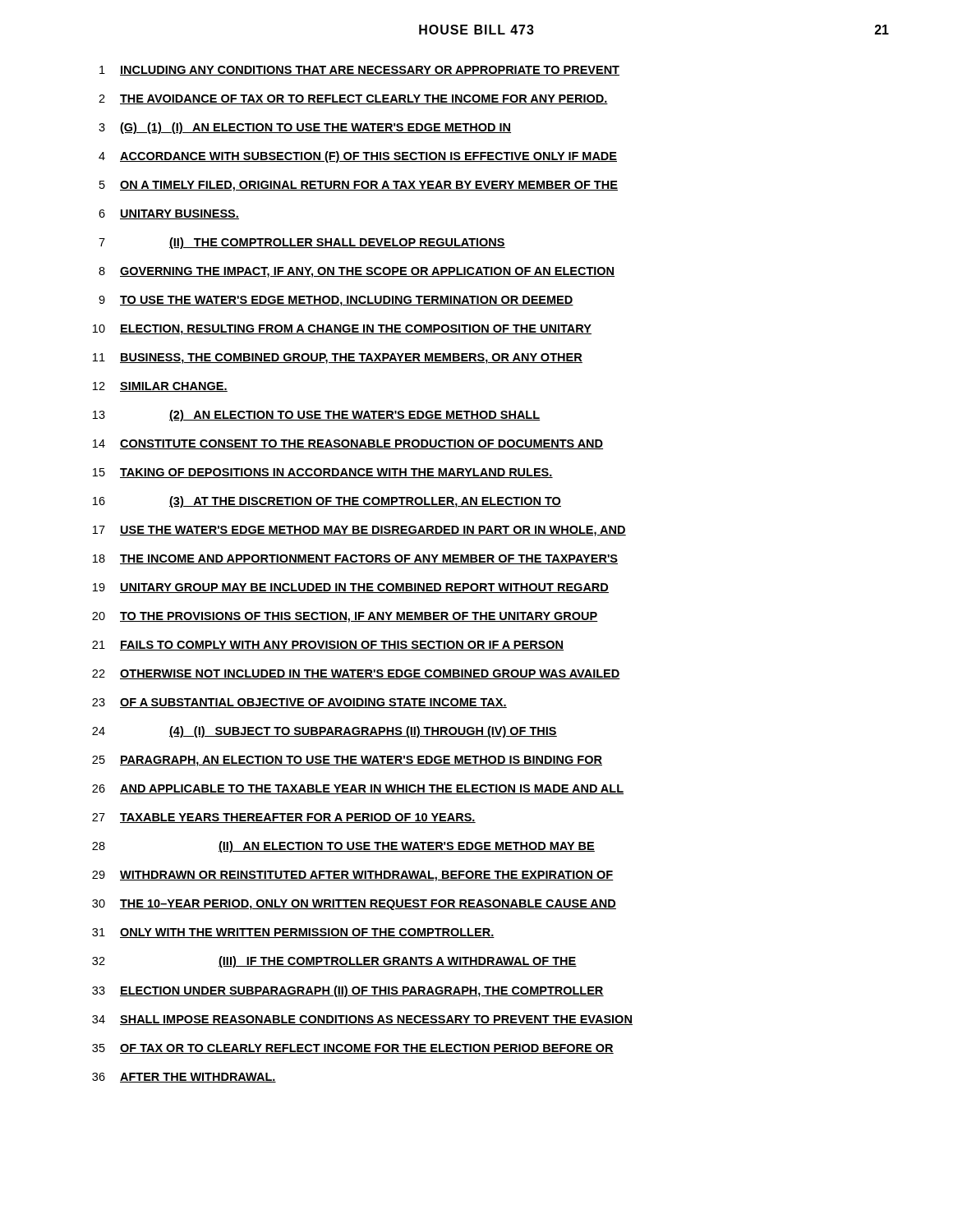953x1232 pixels.
Task: Locate the list item containing "36 AFTER THE WITHDRAWAL."
Action: 184,1078
